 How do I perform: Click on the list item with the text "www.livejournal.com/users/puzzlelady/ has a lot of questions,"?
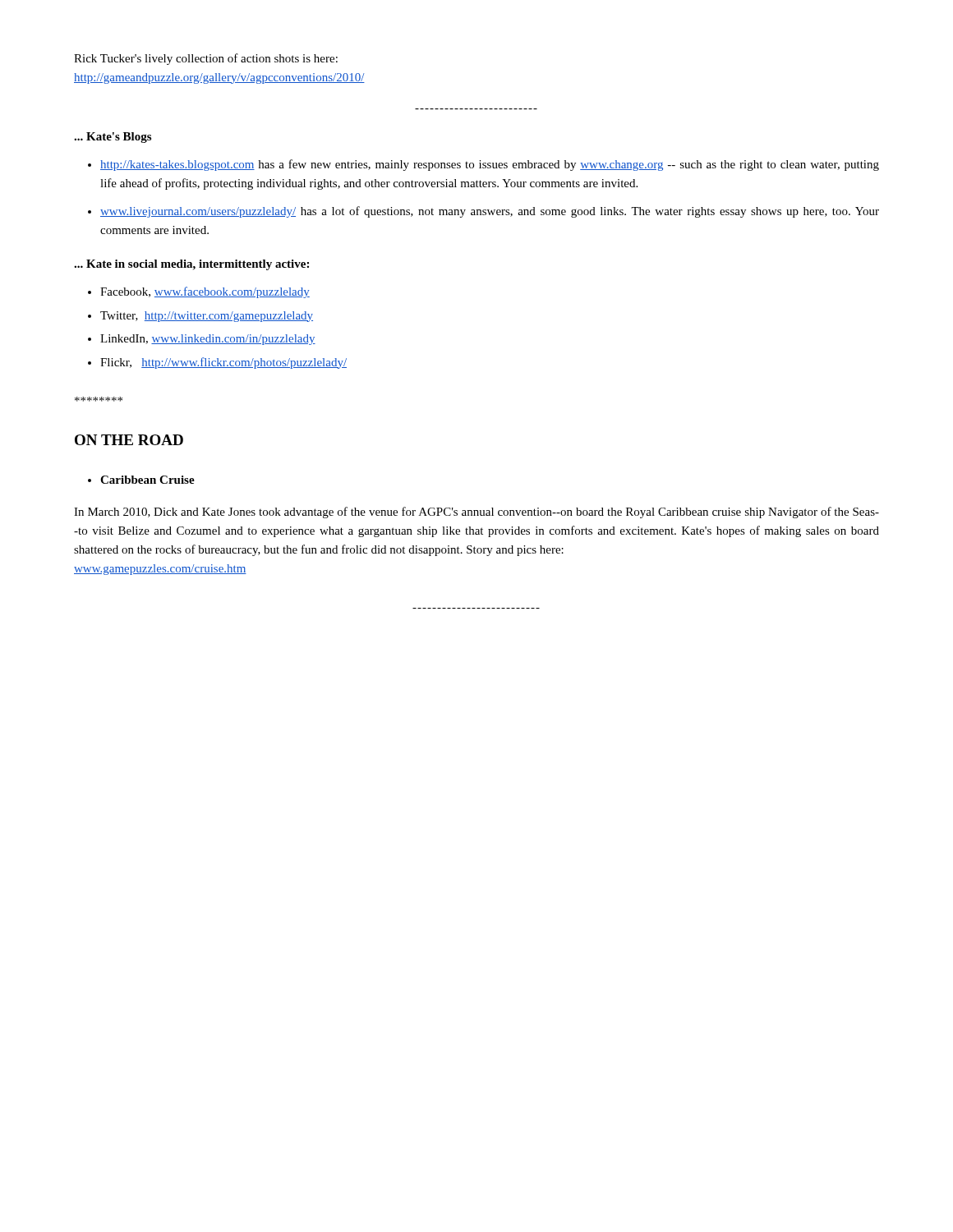pos(476,221)
